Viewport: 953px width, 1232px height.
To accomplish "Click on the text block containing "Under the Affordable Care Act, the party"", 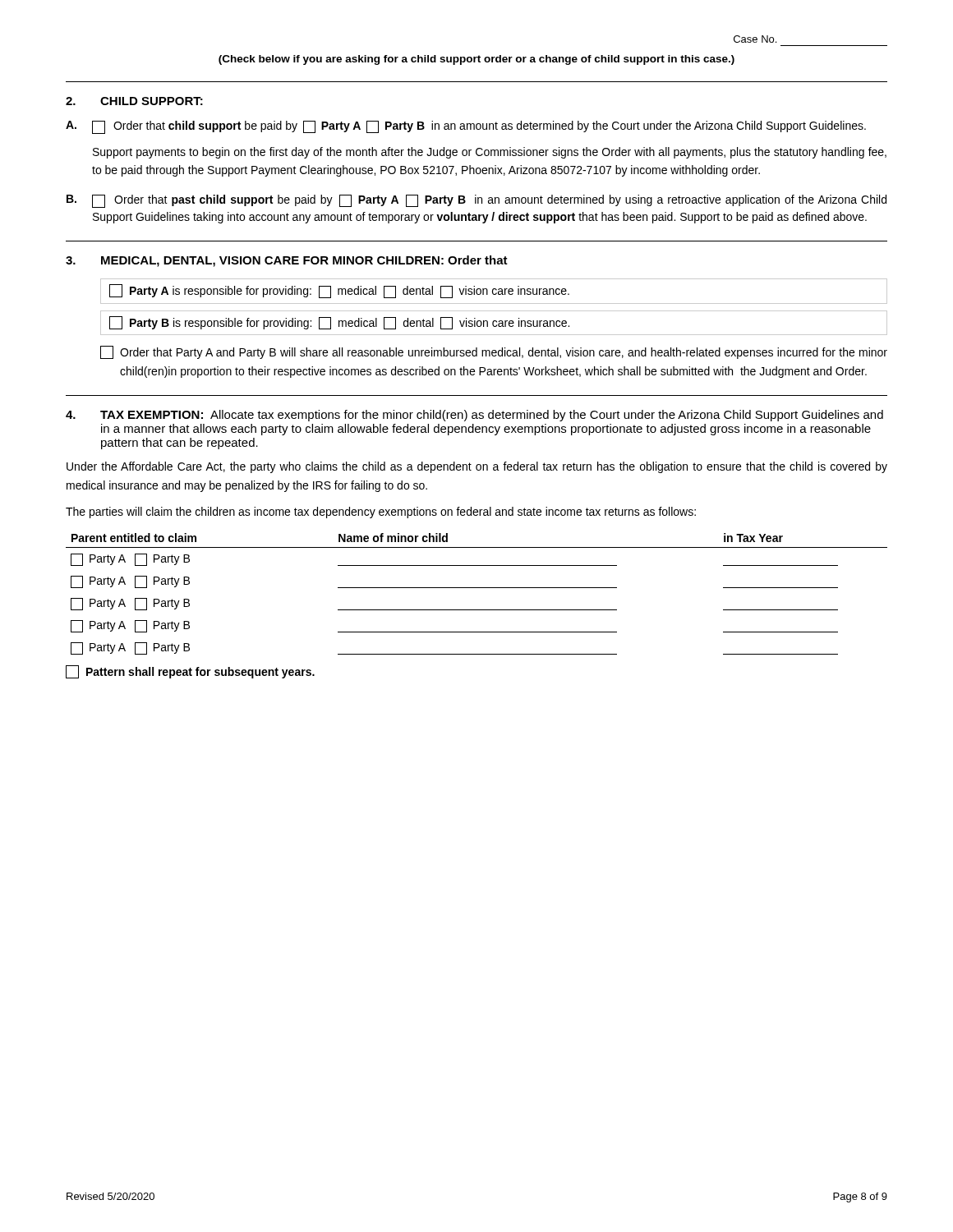I will pos(476,476).
